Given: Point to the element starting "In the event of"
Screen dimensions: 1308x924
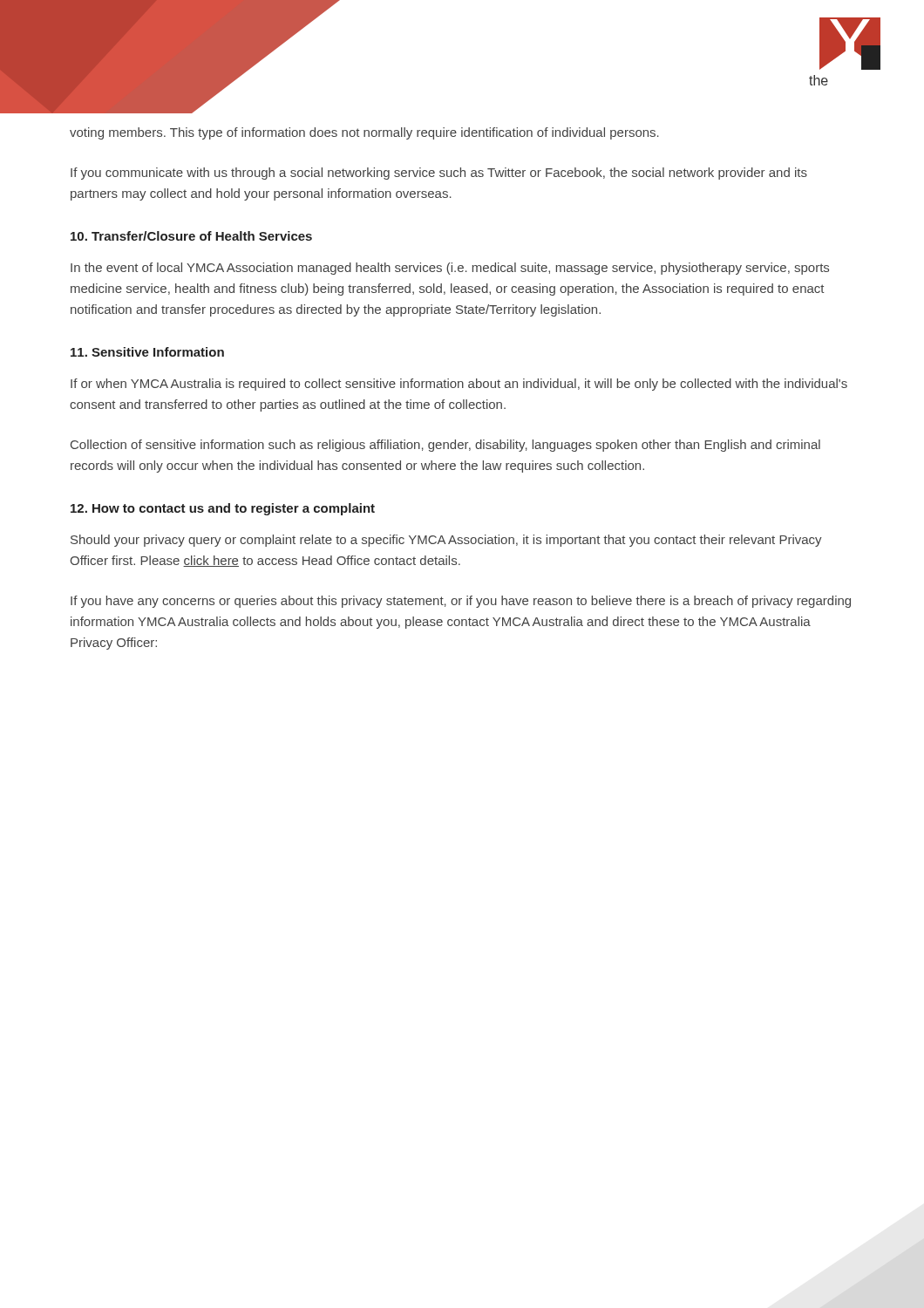Looking at the screenshot, I should click(450, 288).
